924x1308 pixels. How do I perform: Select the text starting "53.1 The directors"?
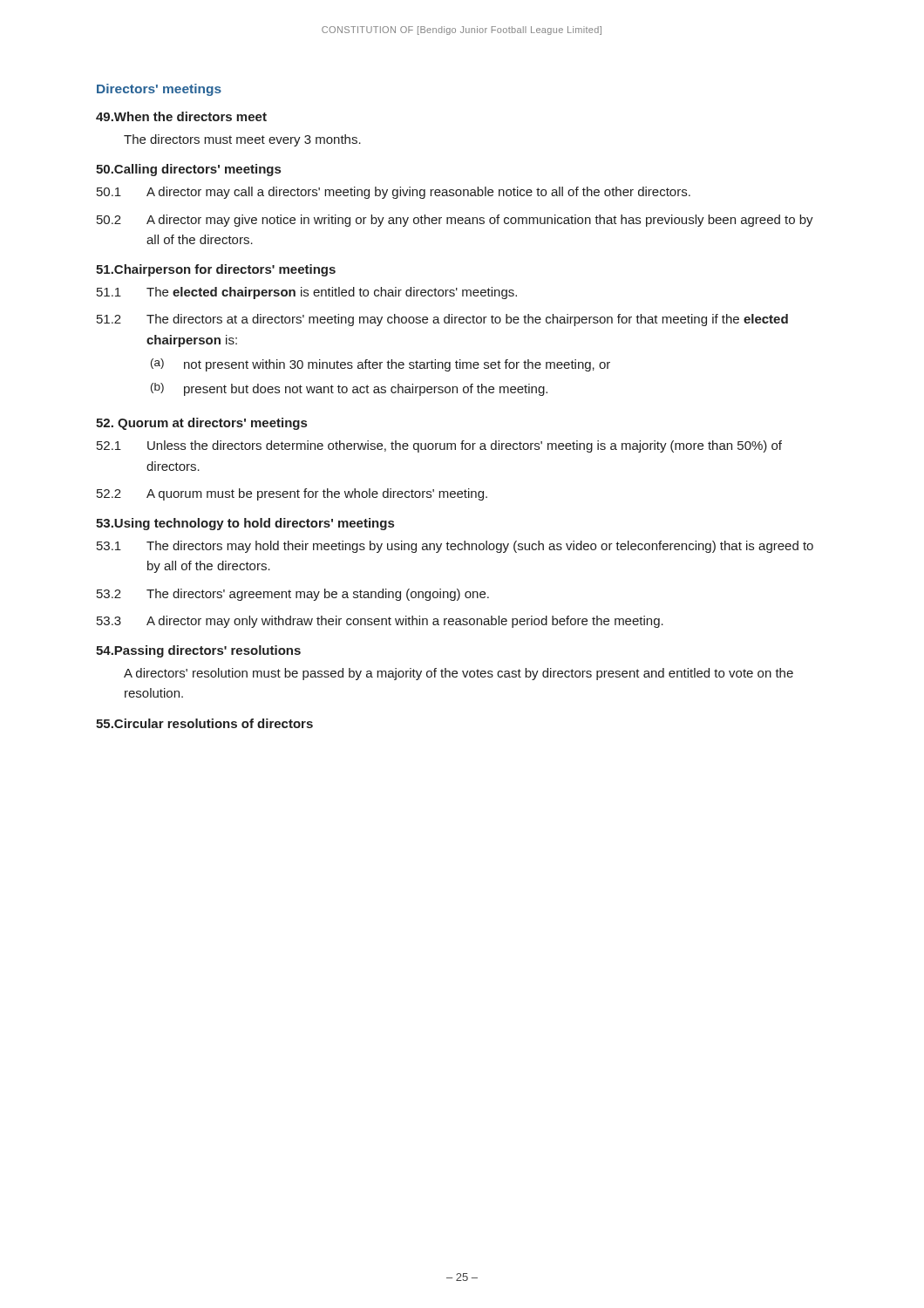click(462, 556)
